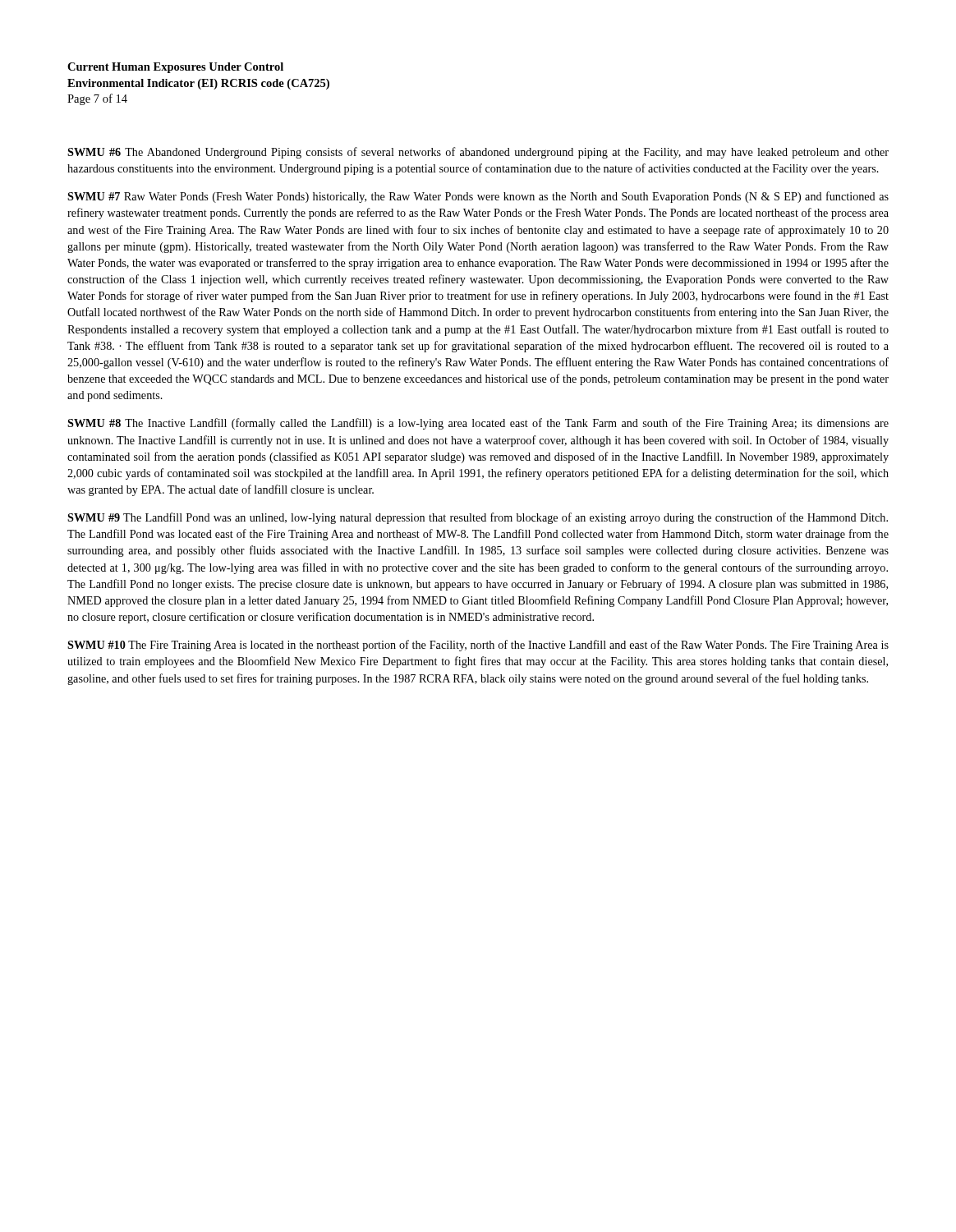This screenshot has width=956, height=1232.
Task: Find the block on this page that starts "SWMU #9 The Landfill Pond was an"
Action: pyautogui.click(x=478, y=567)
